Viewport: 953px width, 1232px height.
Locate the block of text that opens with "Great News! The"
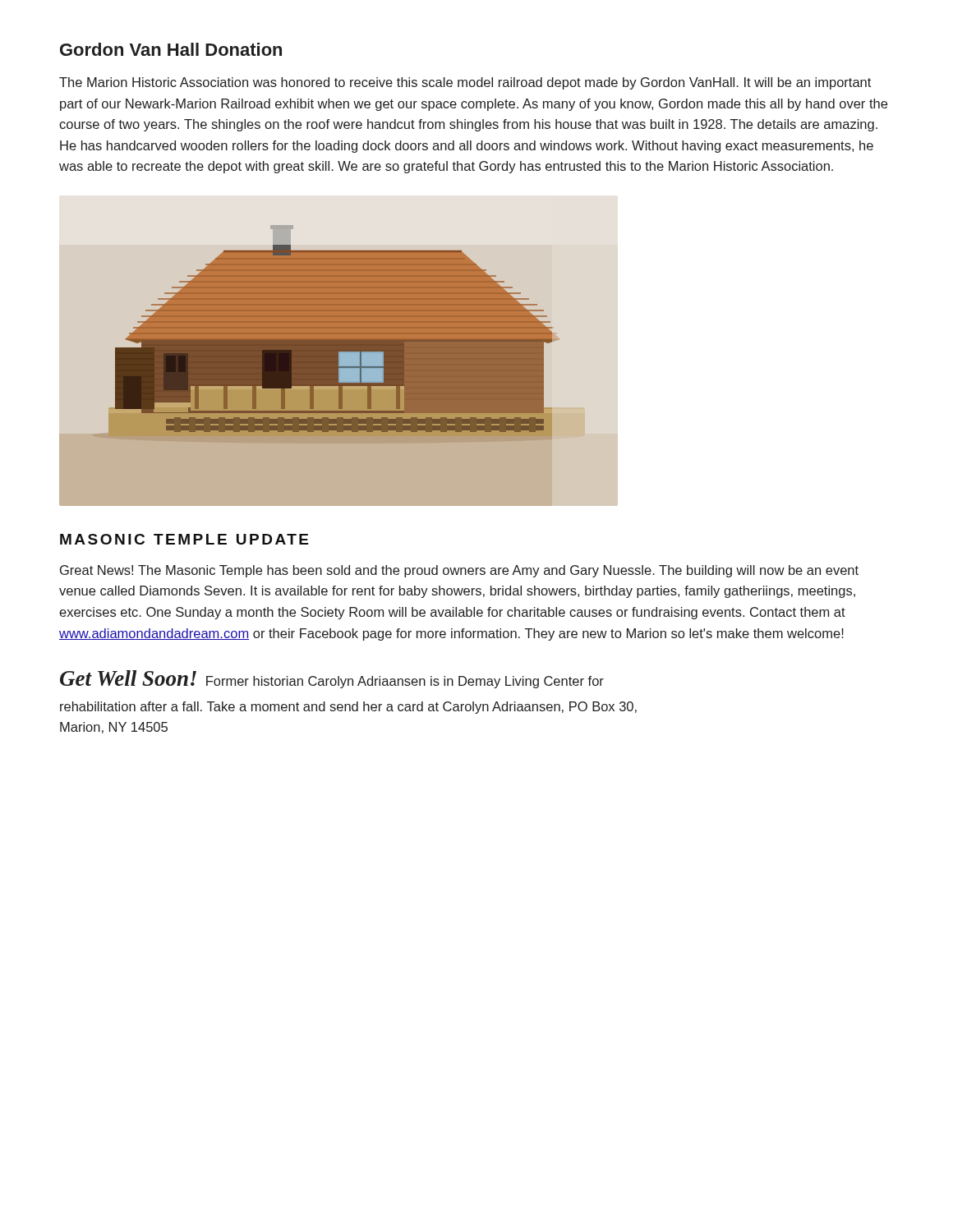pyautogui.click(x=459, y=601)
